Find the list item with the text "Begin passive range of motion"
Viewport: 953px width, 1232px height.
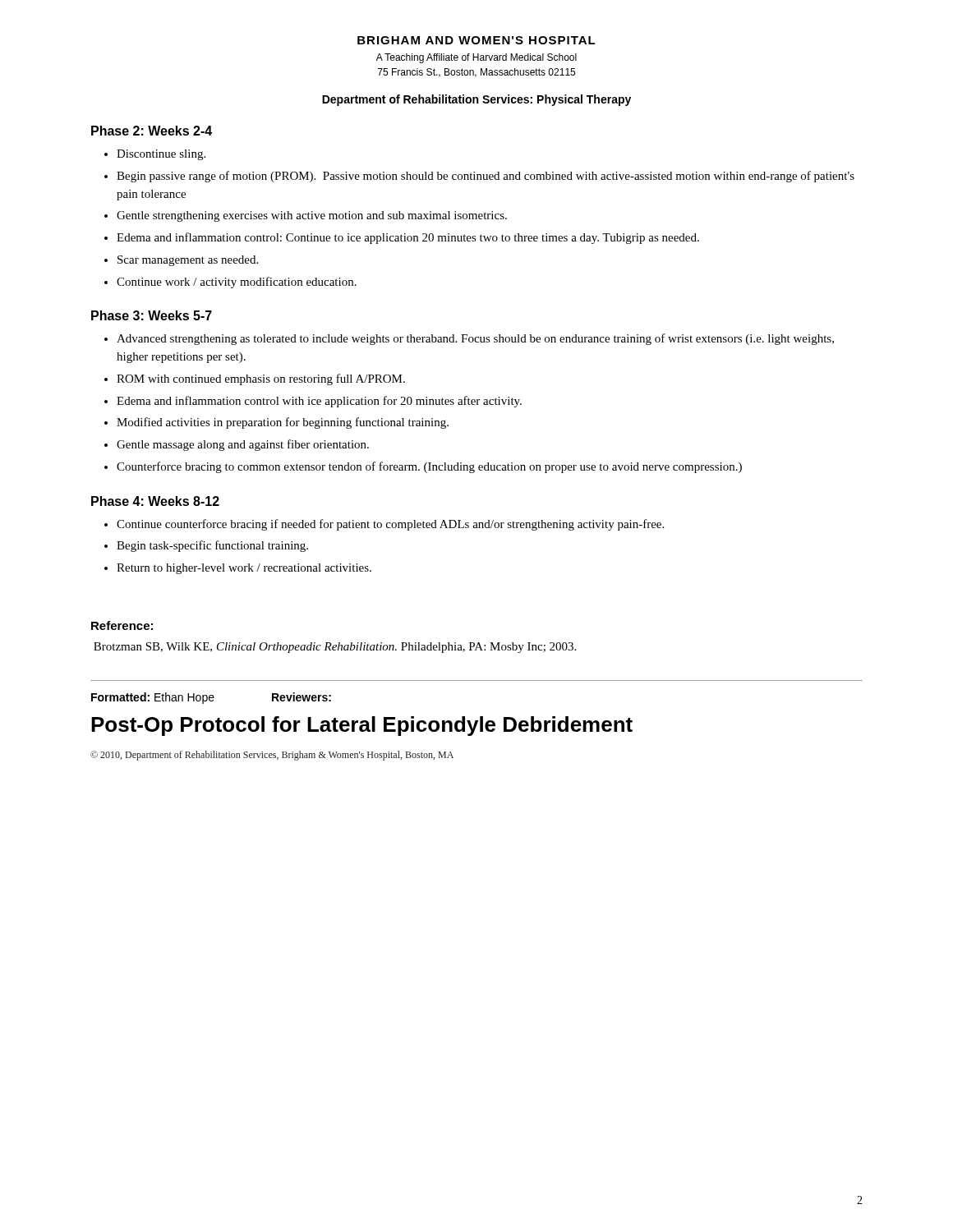pos(486,184)
